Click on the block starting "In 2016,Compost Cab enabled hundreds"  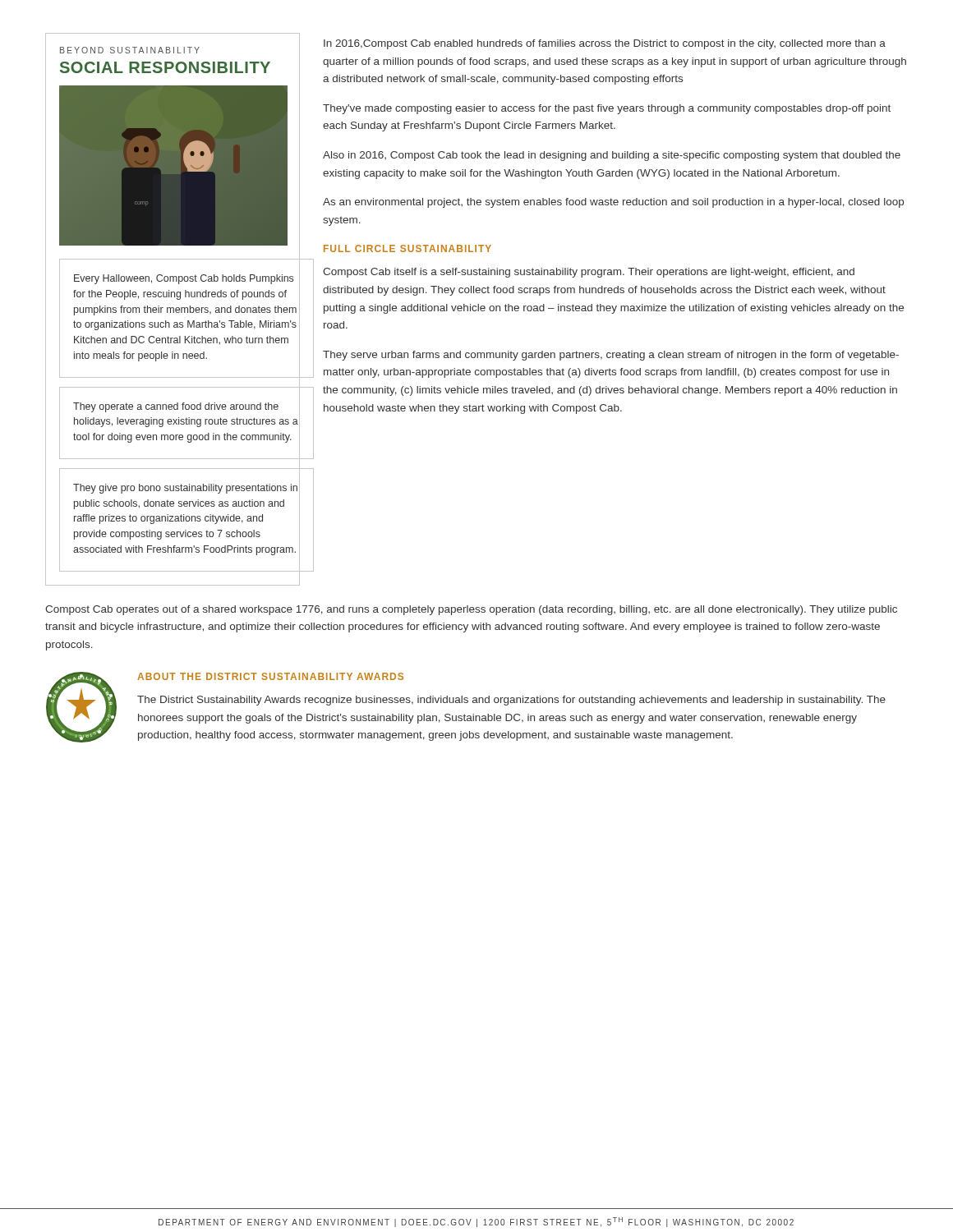pyautogui.click(x=615, y=61)
